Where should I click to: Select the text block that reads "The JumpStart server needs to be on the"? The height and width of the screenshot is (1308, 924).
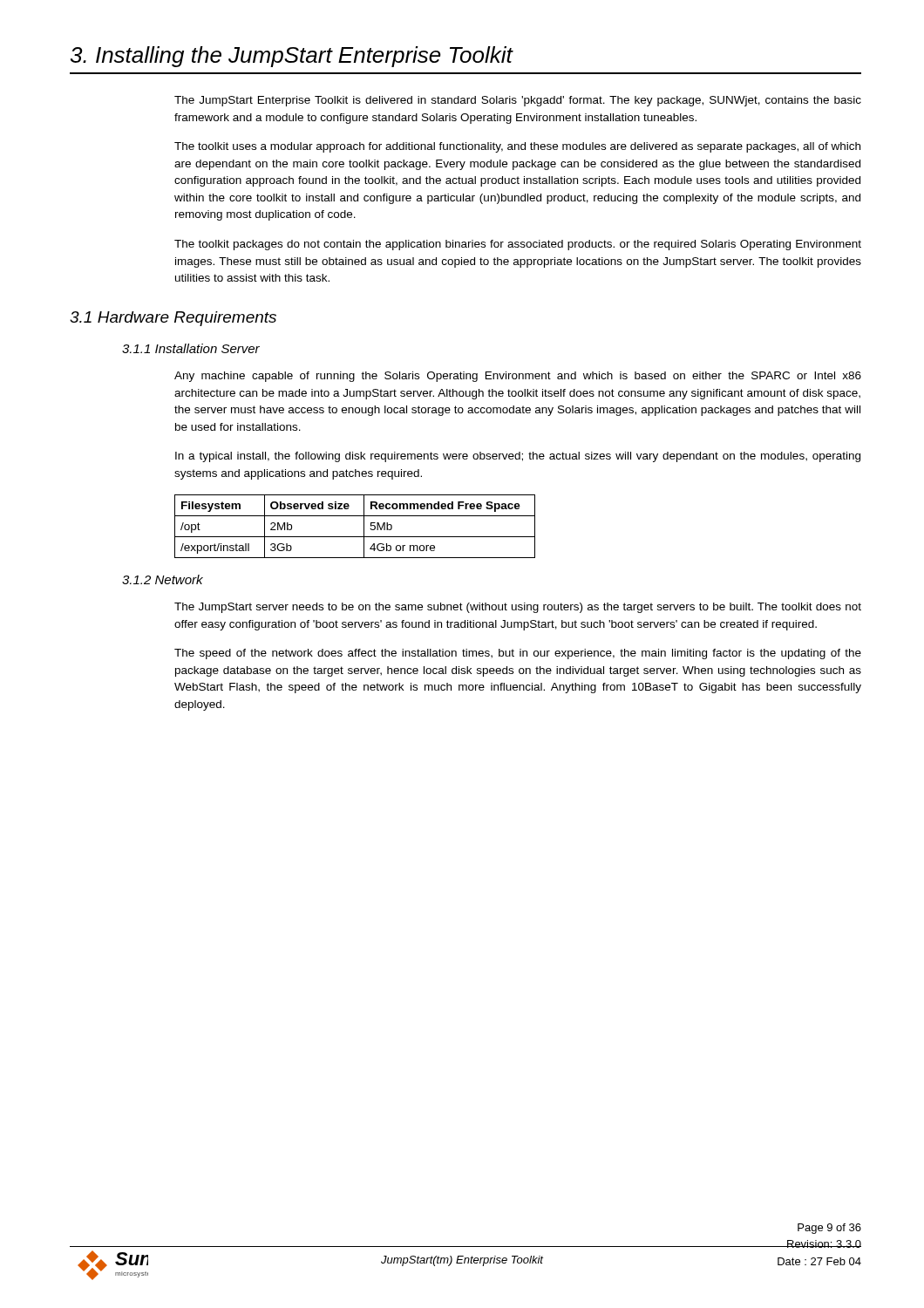point(518,615)
